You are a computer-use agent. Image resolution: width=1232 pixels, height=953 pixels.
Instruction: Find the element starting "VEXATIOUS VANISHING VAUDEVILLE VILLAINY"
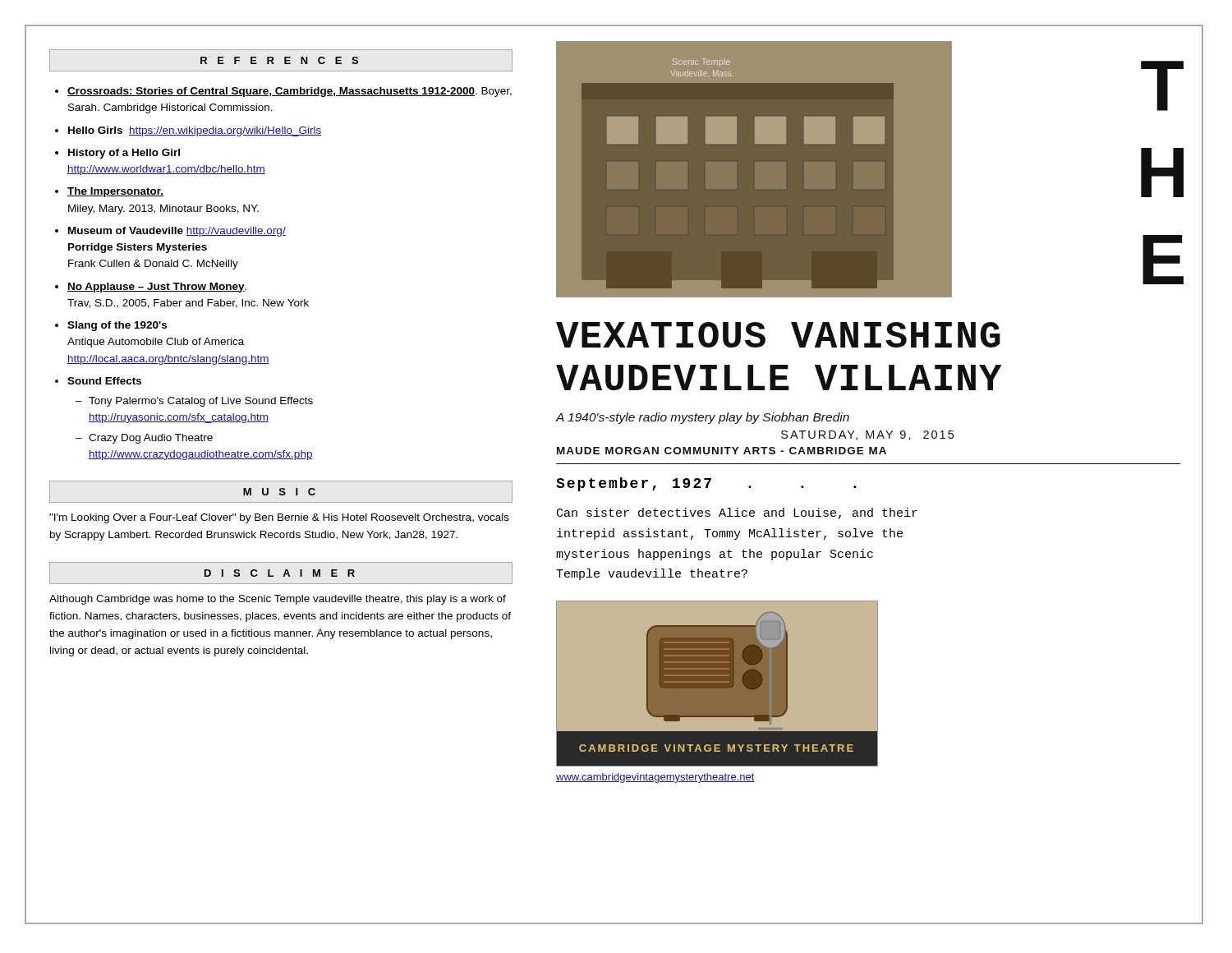868,359
